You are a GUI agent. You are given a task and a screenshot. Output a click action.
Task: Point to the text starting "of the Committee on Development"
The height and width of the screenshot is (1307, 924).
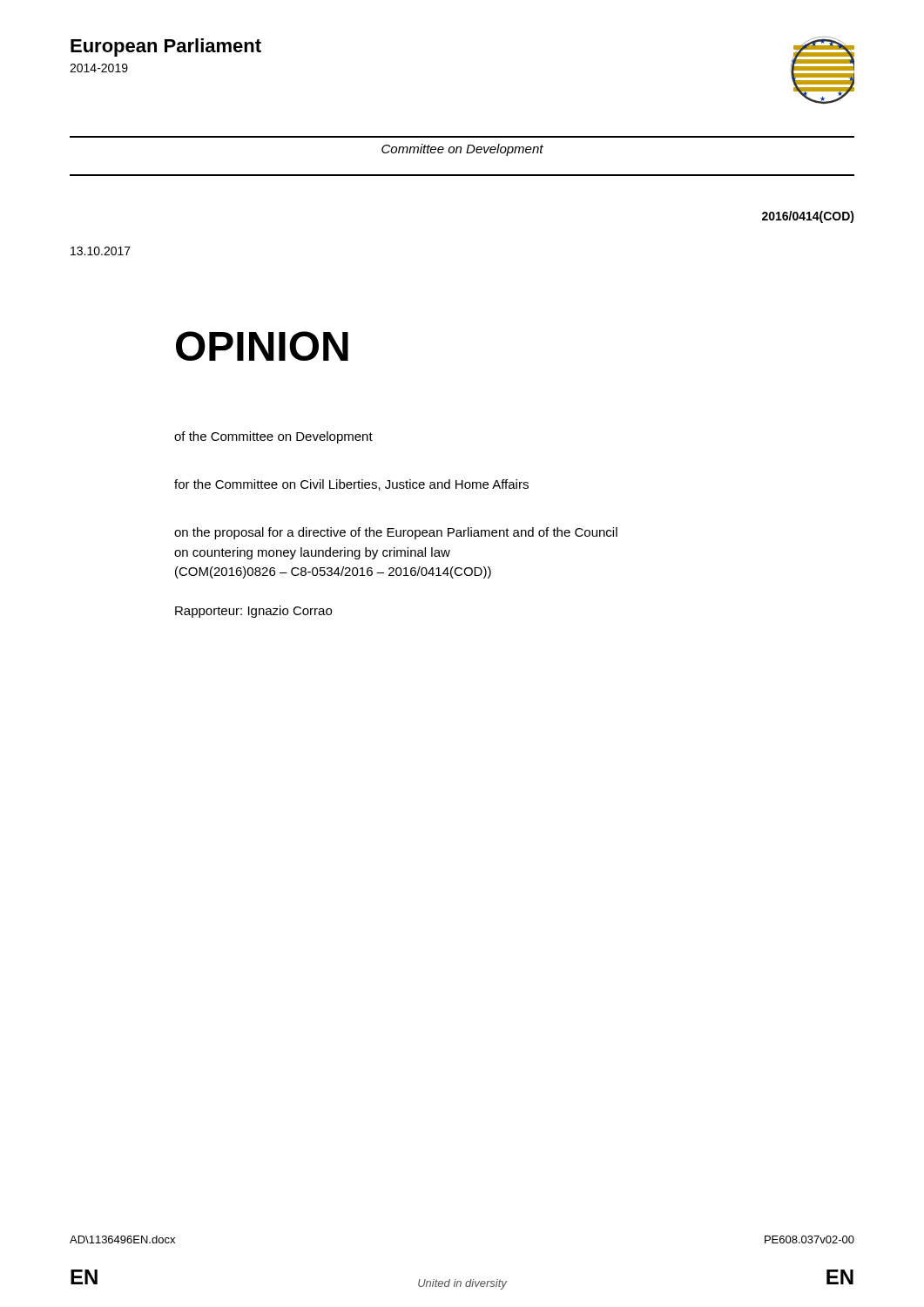click(273, 436)
